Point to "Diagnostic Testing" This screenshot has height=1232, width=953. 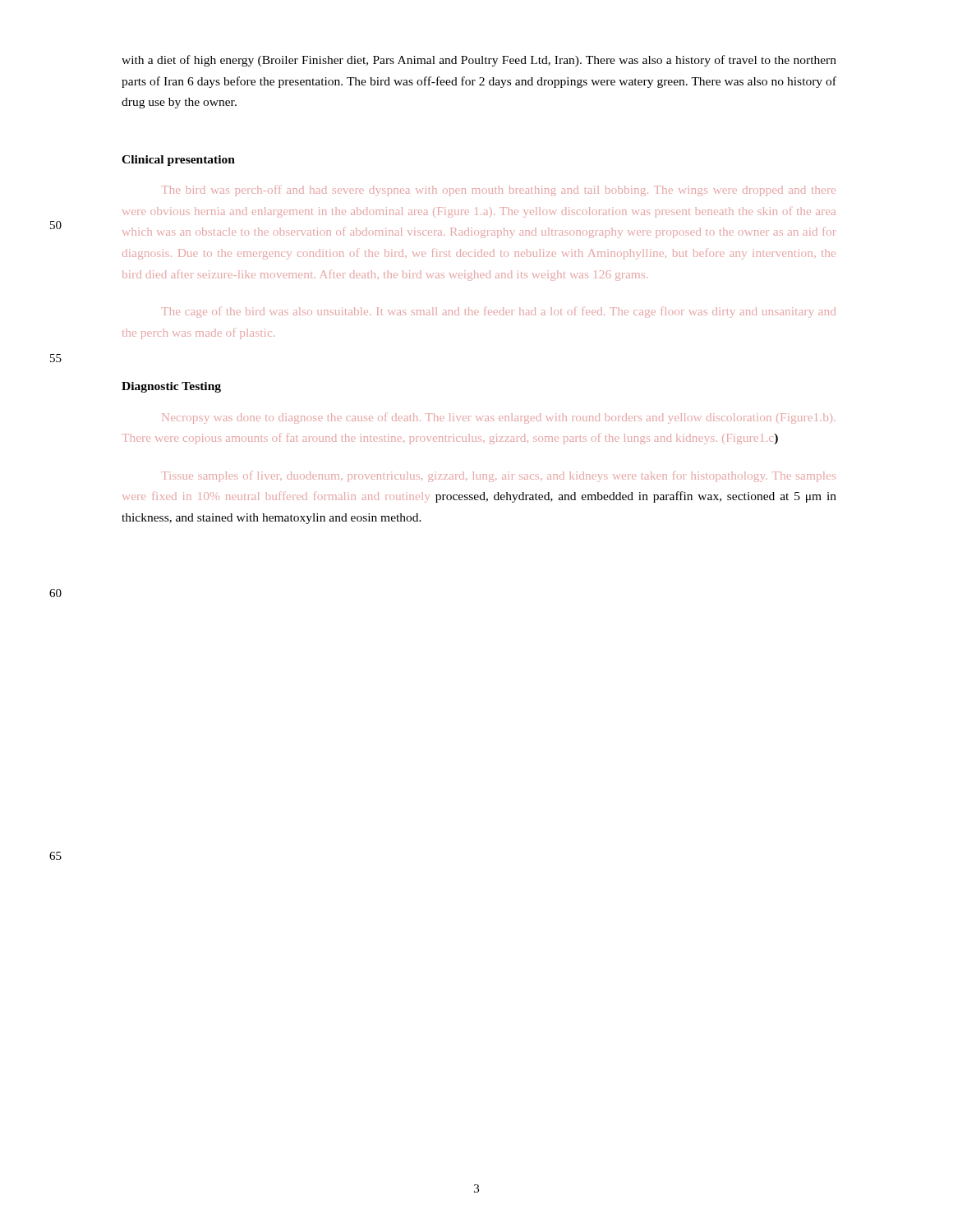(171, 386)
